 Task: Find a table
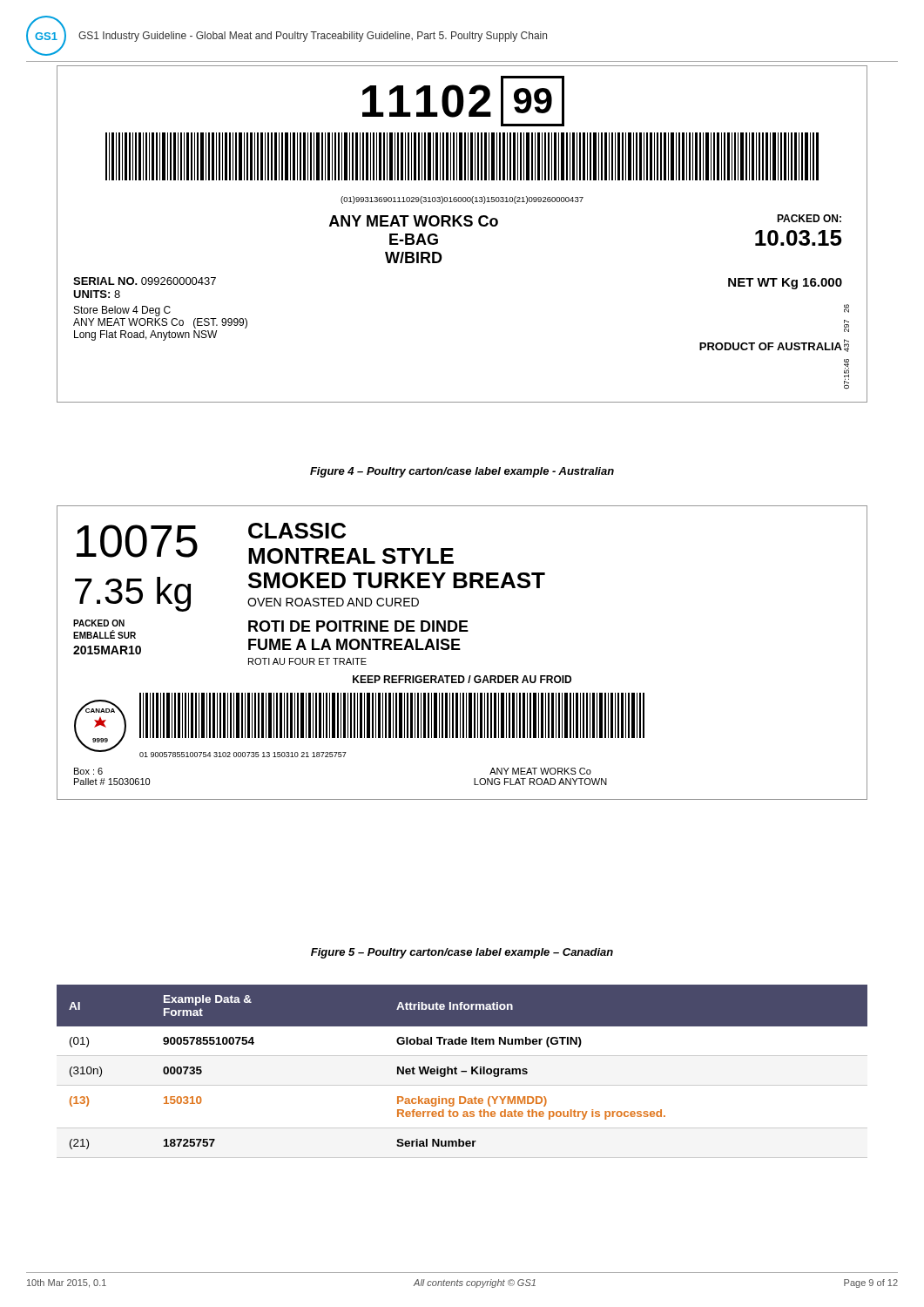pos(462,1071)
